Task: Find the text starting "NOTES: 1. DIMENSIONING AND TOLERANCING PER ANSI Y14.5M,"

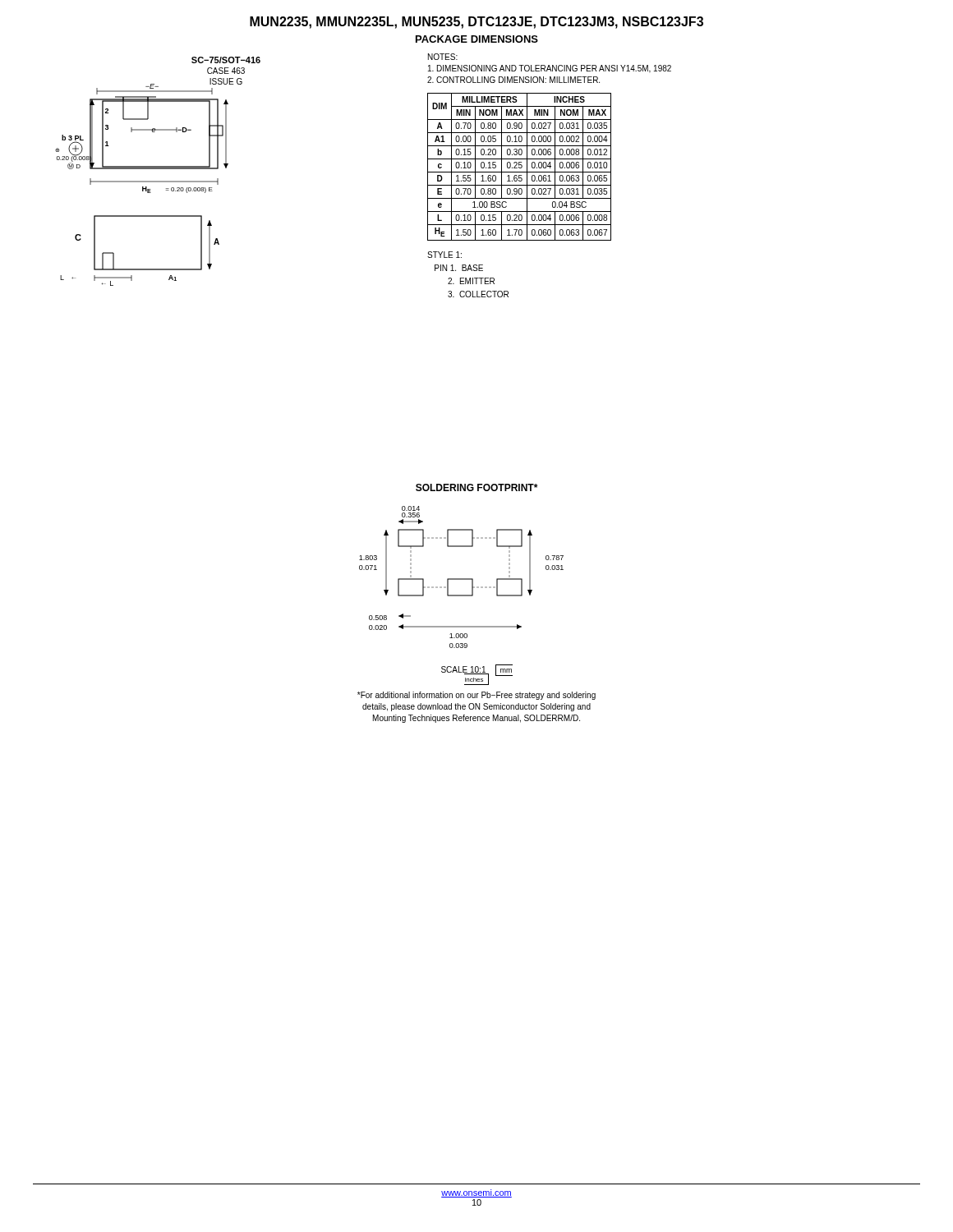Action: 549,69
